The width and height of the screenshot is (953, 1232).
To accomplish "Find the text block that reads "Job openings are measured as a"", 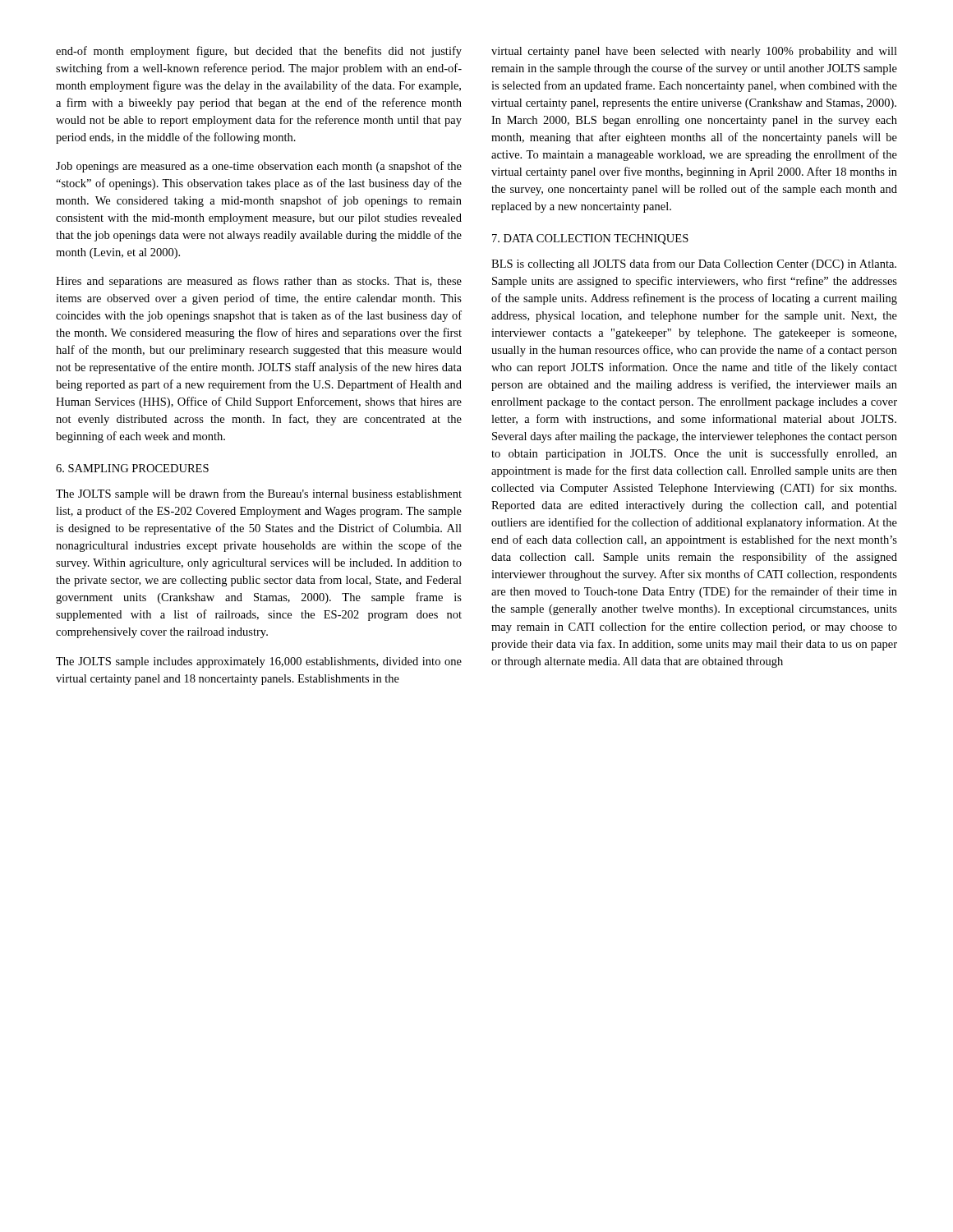I will pyautogui.click(x=259, y=209).
